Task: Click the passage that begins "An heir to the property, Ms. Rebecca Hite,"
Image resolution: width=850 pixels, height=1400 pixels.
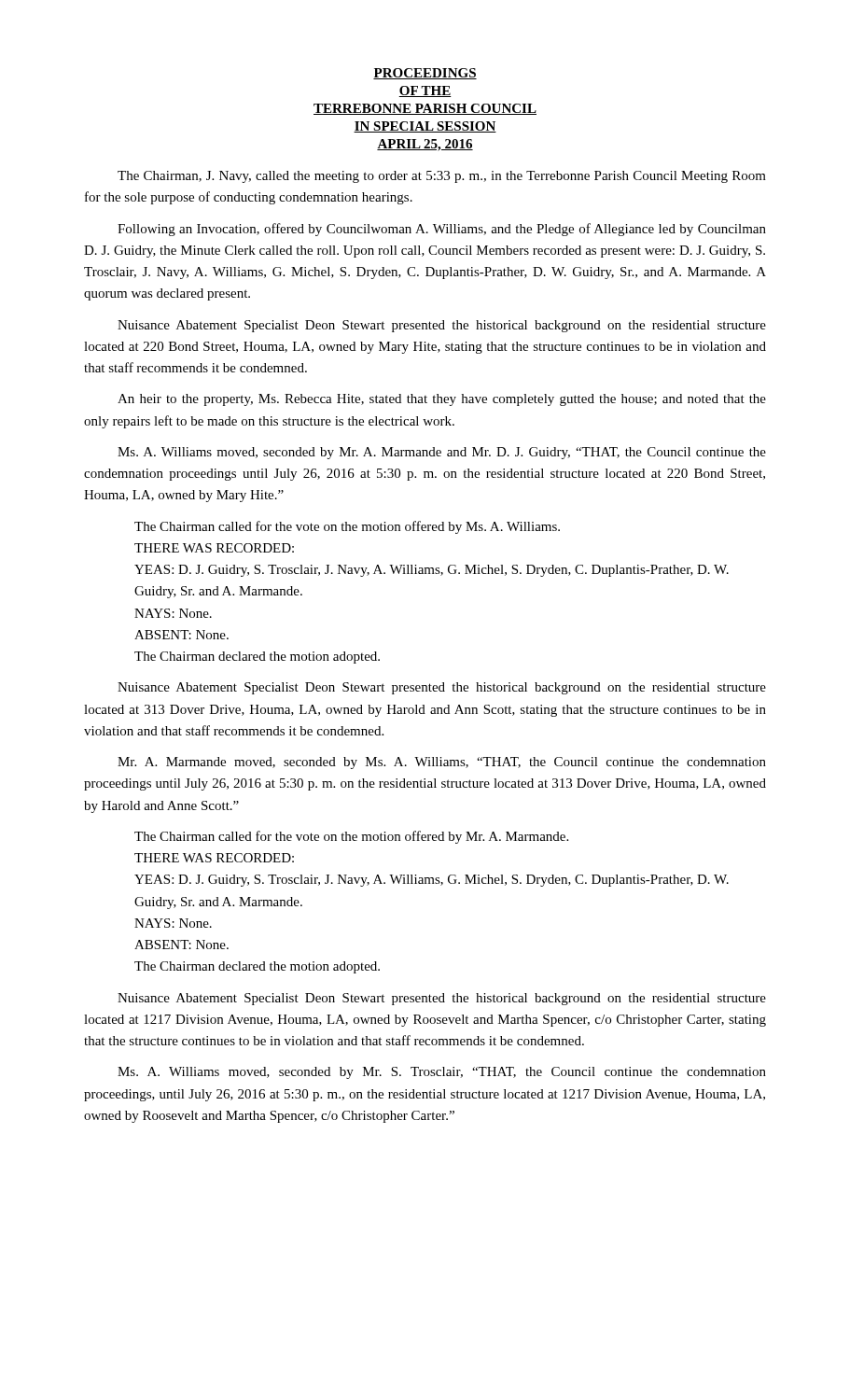Action: (x=425, y=410)
